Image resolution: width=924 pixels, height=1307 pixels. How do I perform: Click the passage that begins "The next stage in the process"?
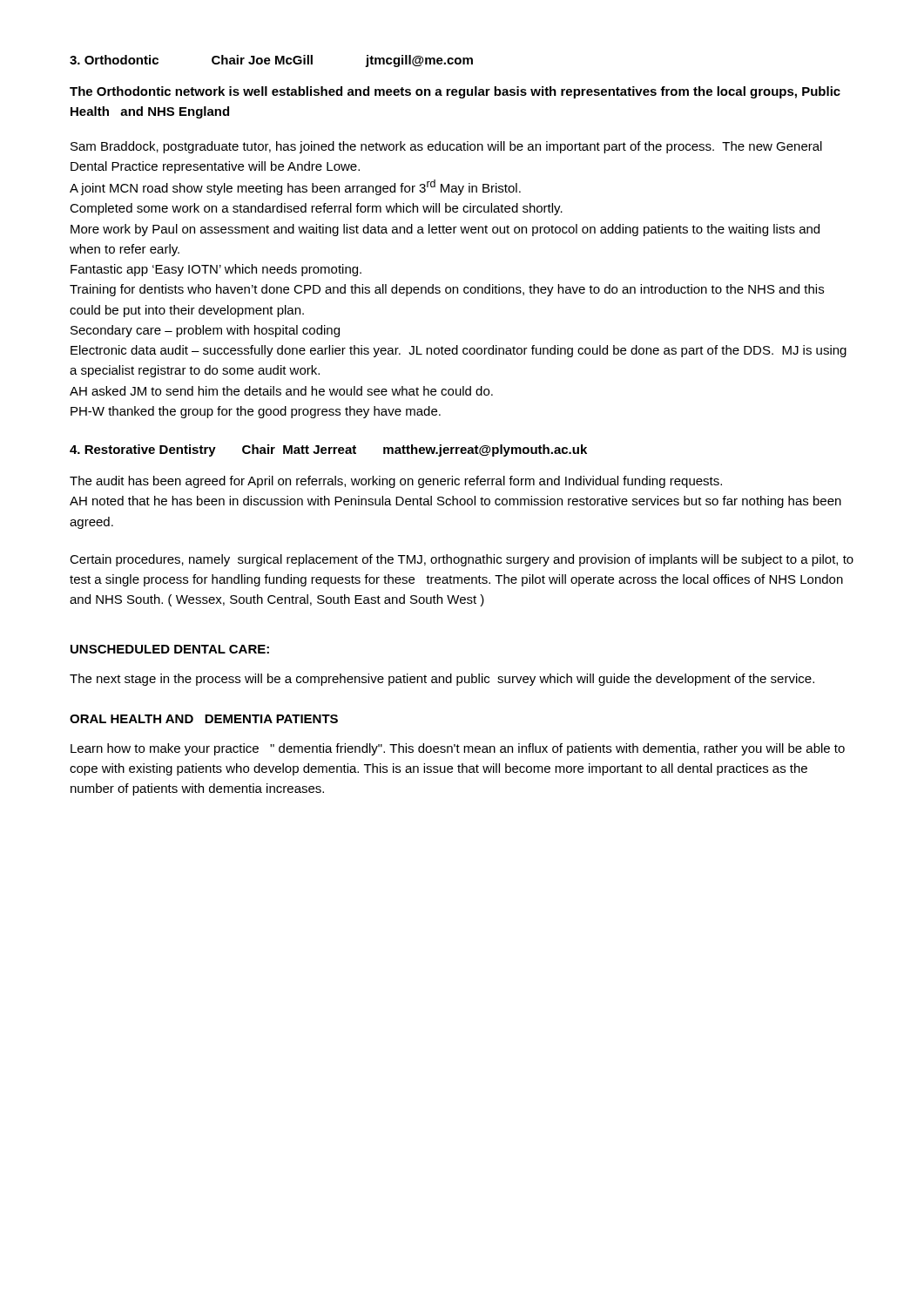click(443, 678)
